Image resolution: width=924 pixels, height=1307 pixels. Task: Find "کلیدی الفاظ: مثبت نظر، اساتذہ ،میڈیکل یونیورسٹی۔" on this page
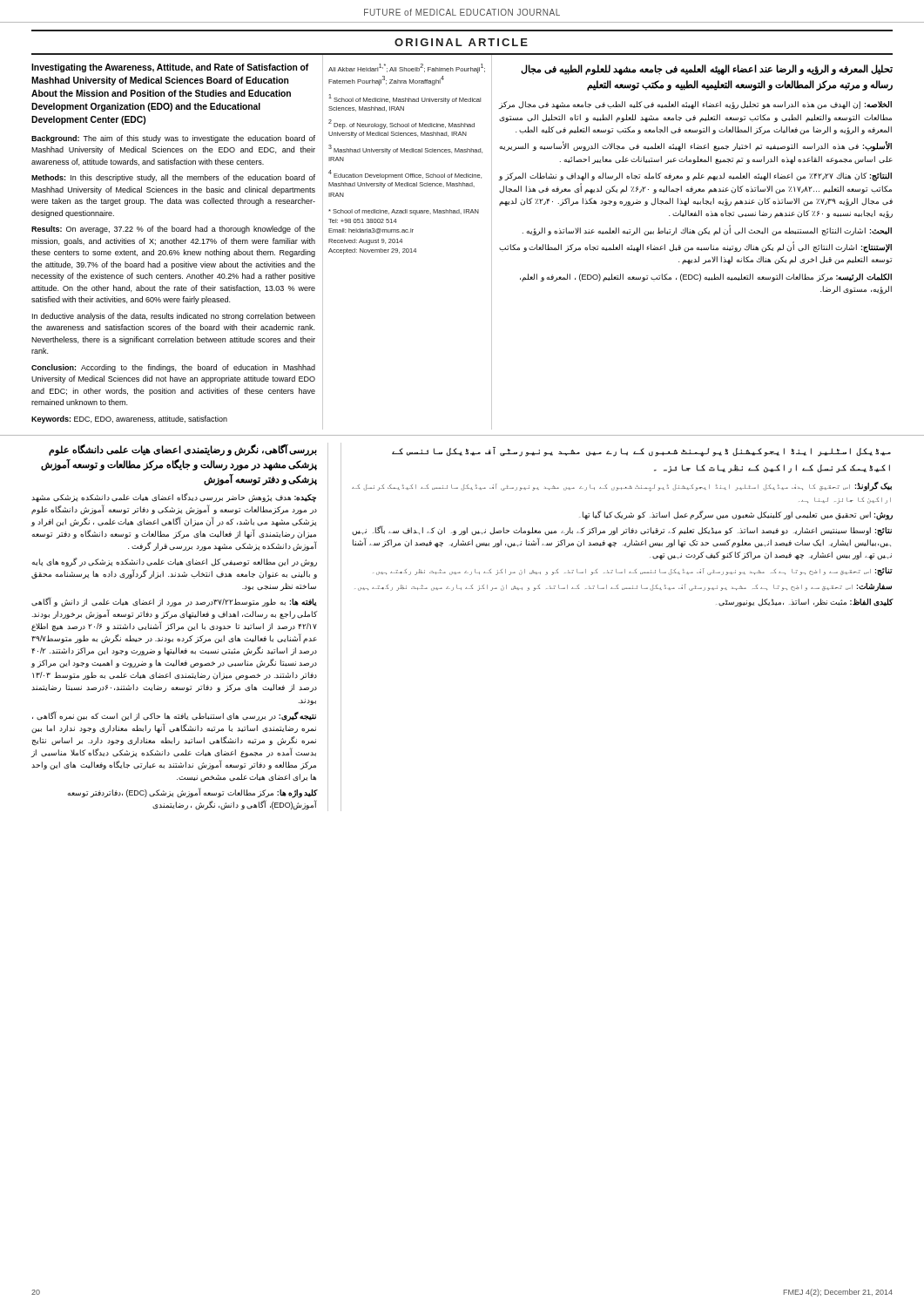tap(804, 602)
